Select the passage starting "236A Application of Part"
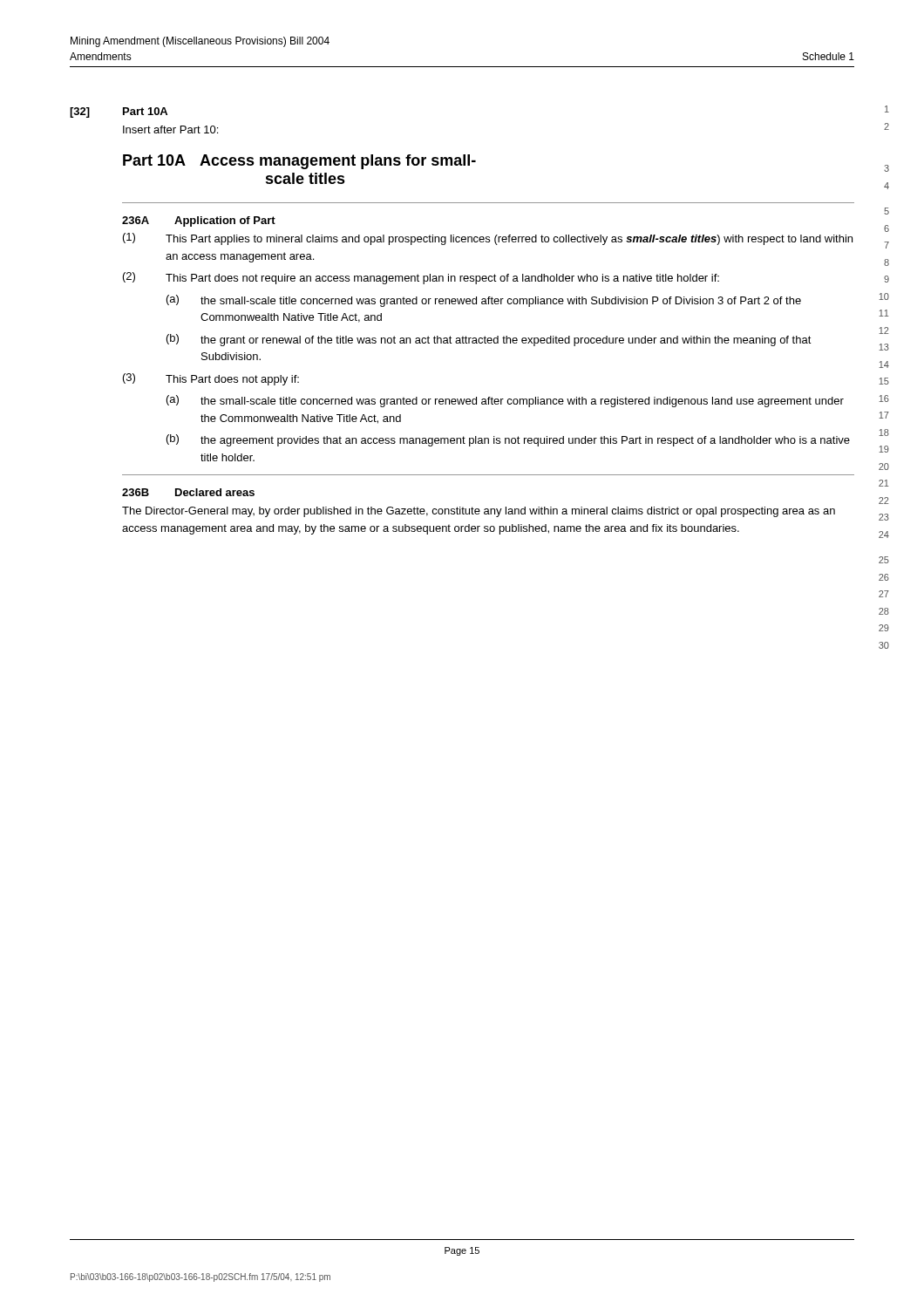Image resolution: width=924 pixels, height=1308 pixels. pos(199,220)
